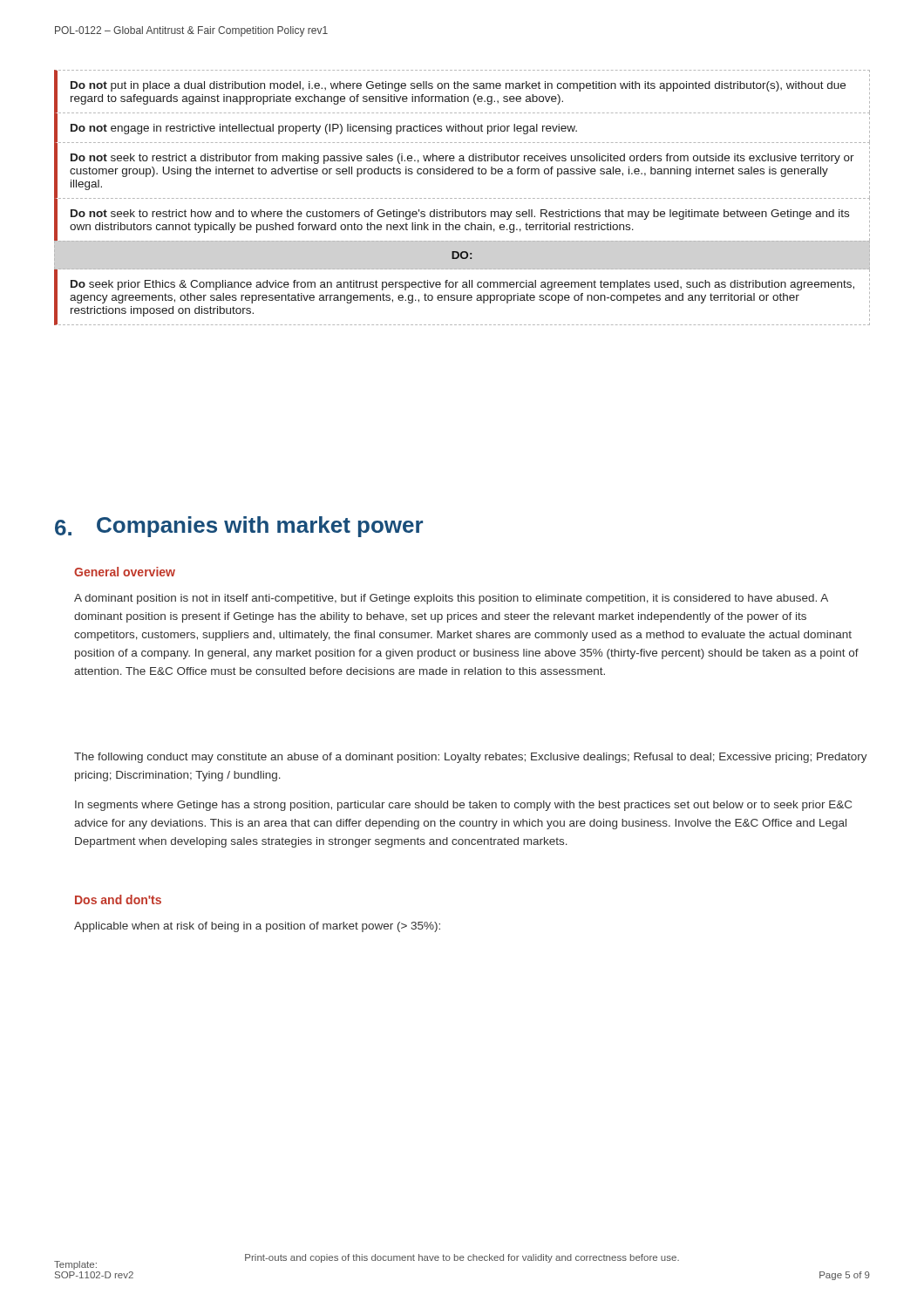Viewport: 924px width, 1308px height.
Task: Find the text block containing "A dominant position is not in"
Action: coord(466,634)
